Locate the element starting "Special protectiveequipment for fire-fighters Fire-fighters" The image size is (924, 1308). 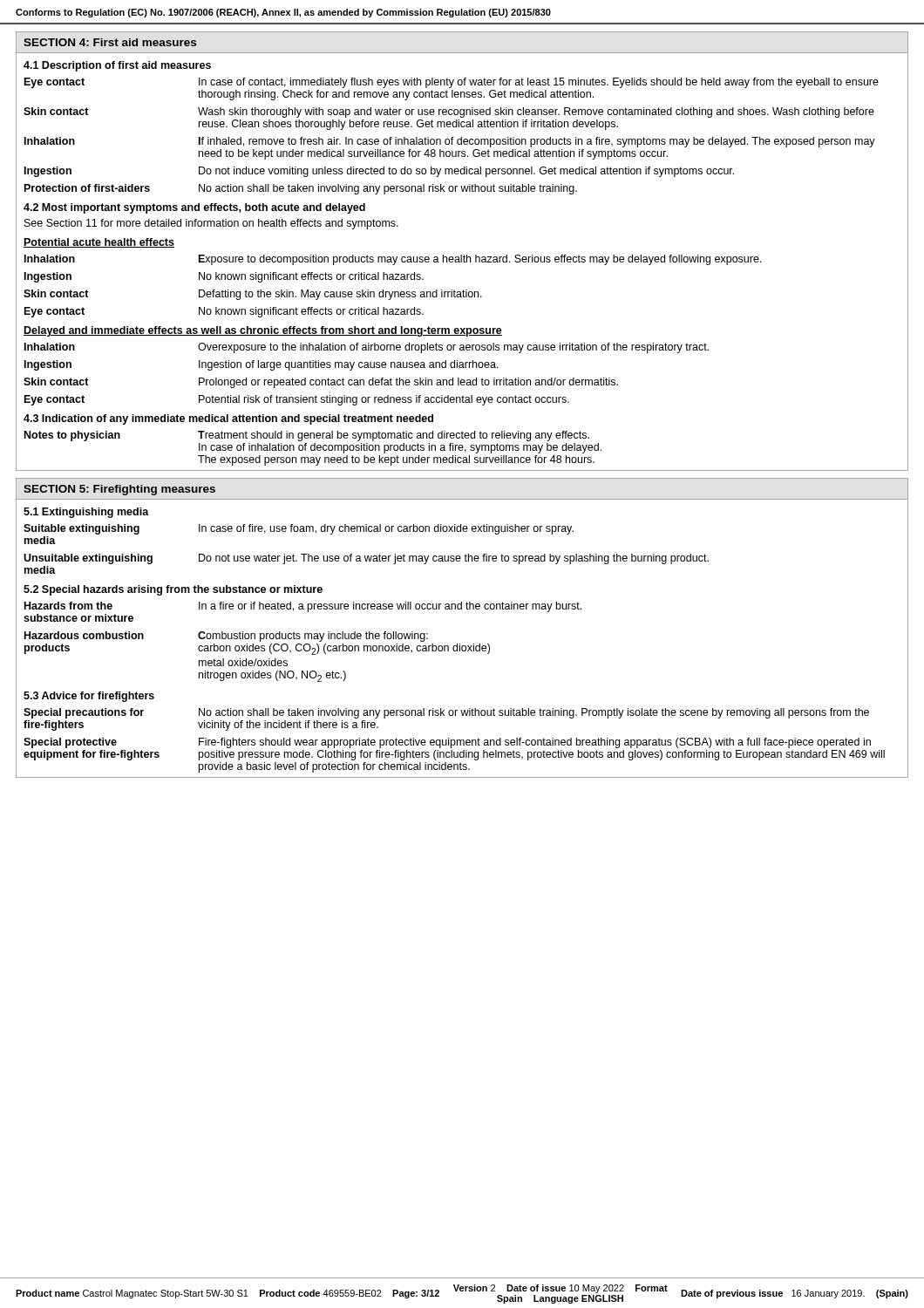[x=462, y=754]
